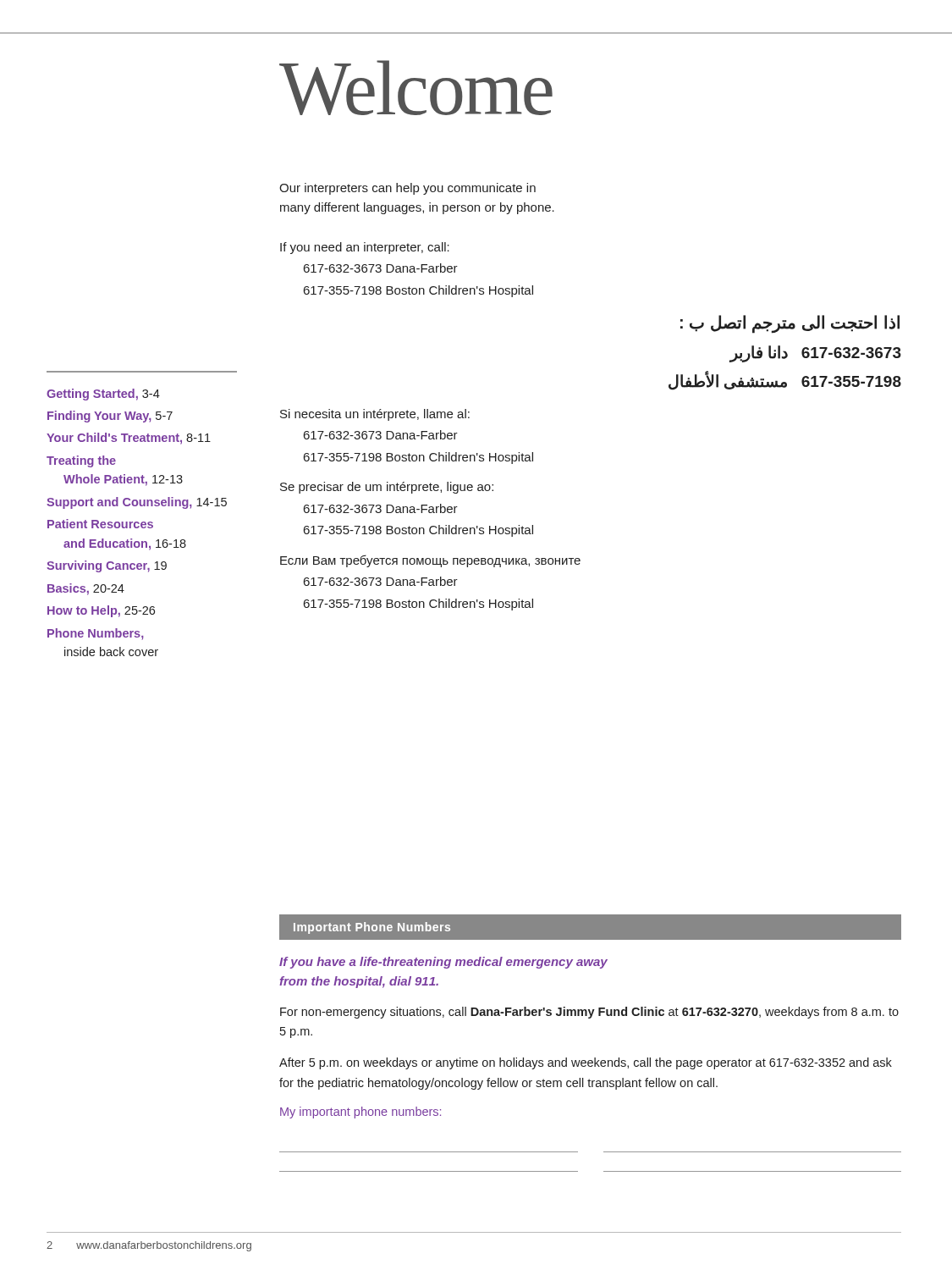This screenshot has width=952, height=1270.
Task: Find the list item that reads "Your Child's Treatment, 8-11"
Action: tap(129, 438)
